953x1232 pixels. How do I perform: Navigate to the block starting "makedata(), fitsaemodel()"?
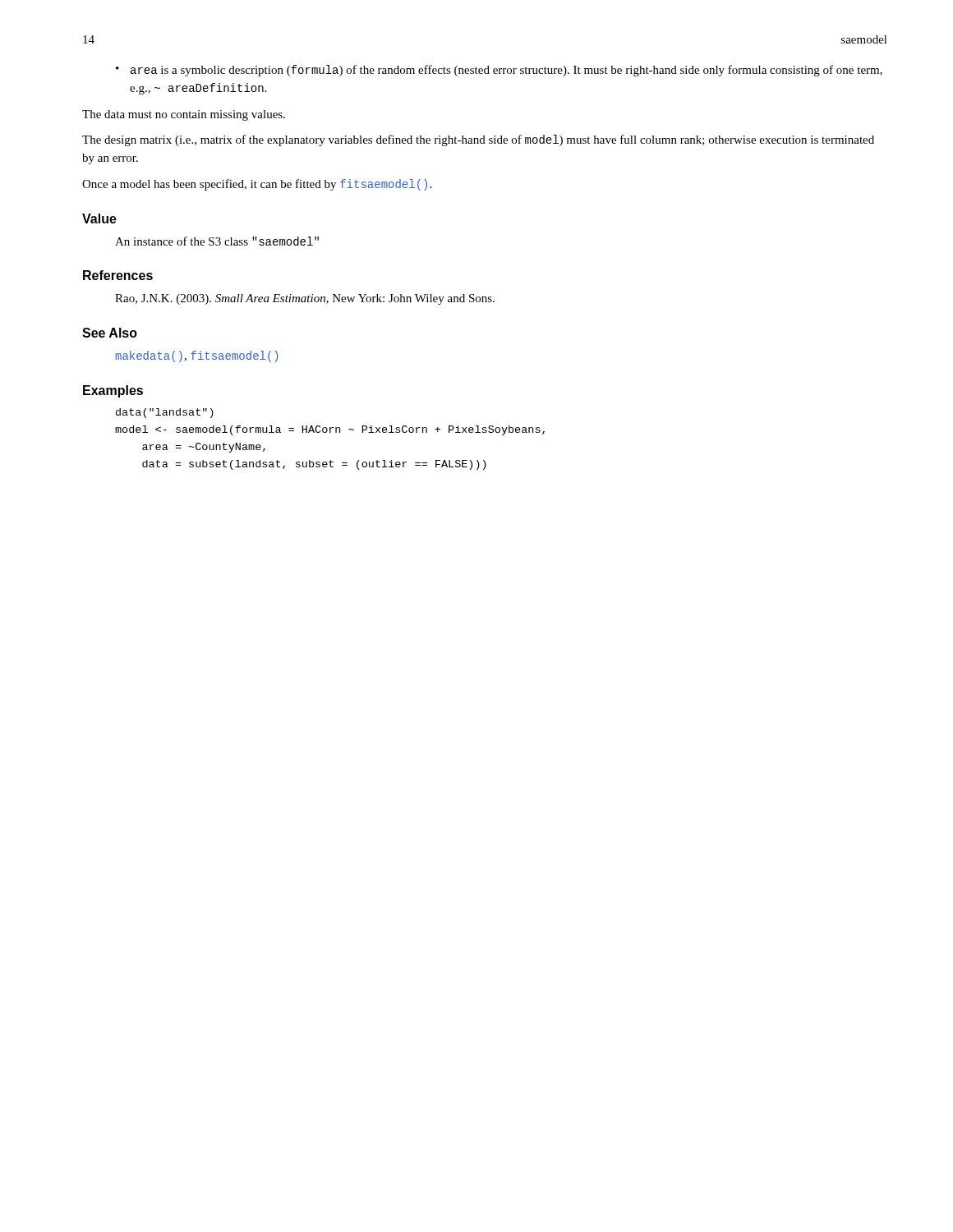(197, 356)
